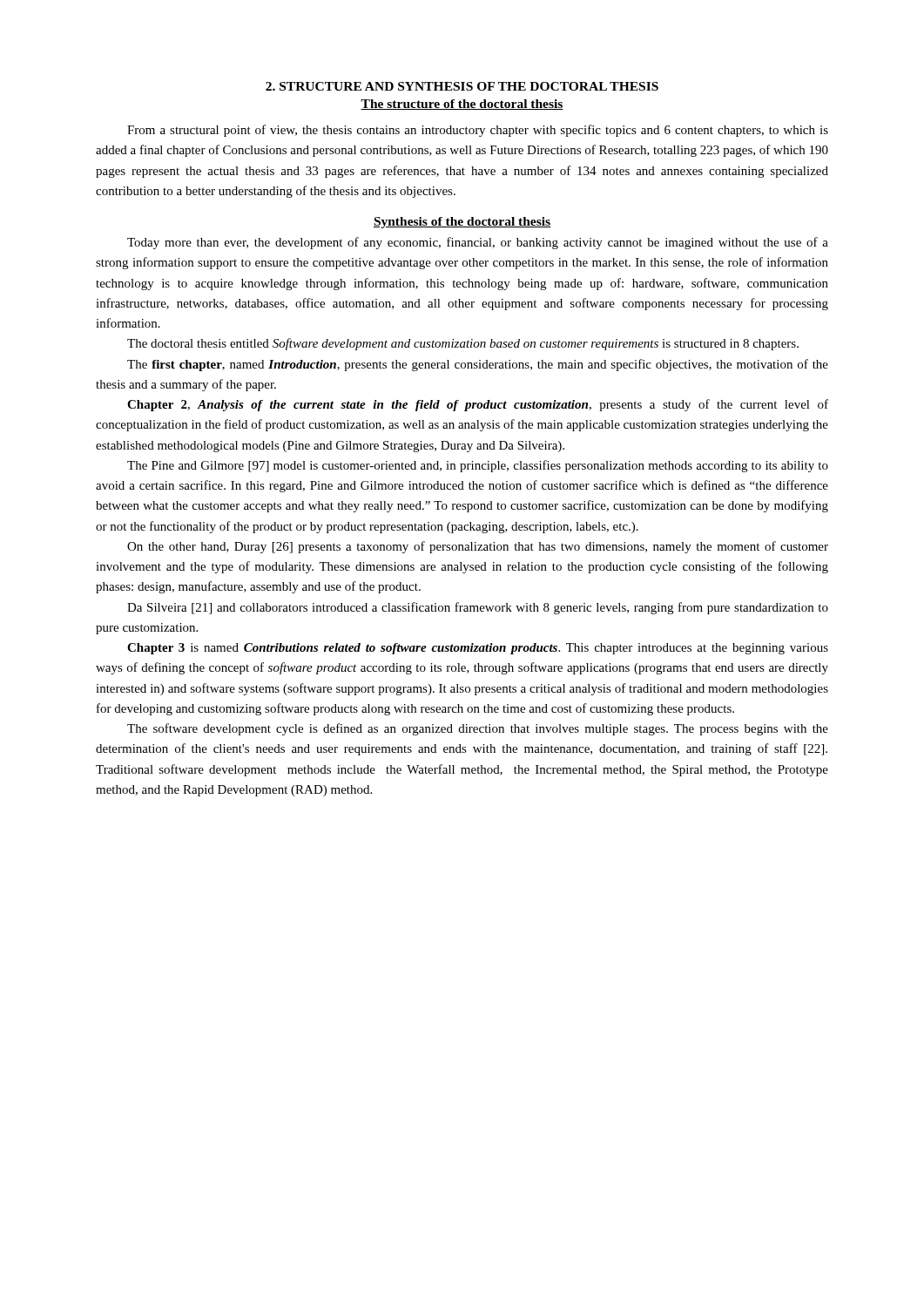This screenshot has height=1307, width=924.
Task: Point to the block beginning "The Pine and Gilmore [97] model is customer-oriented"
Action: pyautogui.click(x=462, y=496)
